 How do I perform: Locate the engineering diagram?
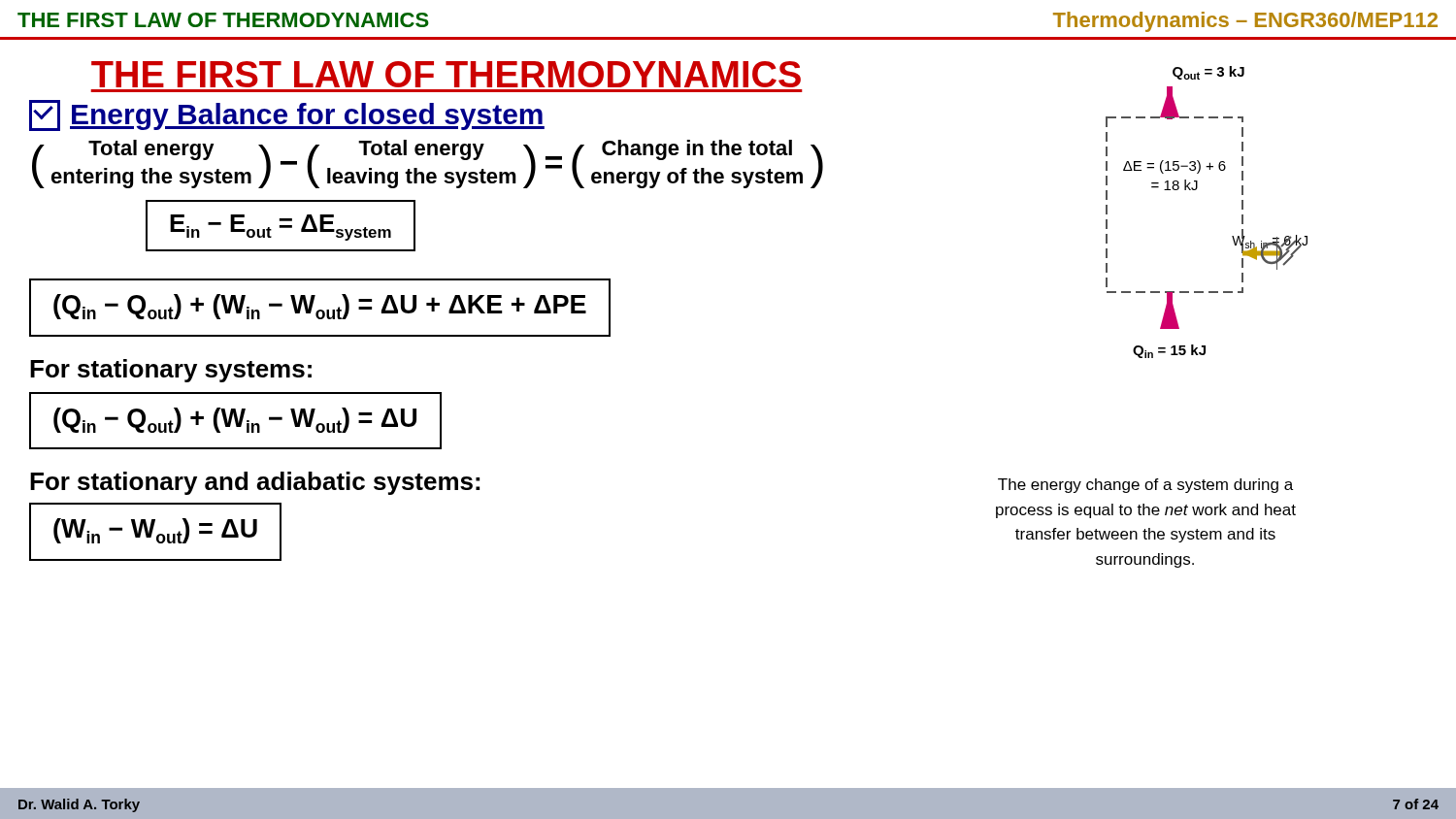point(1145,263)
